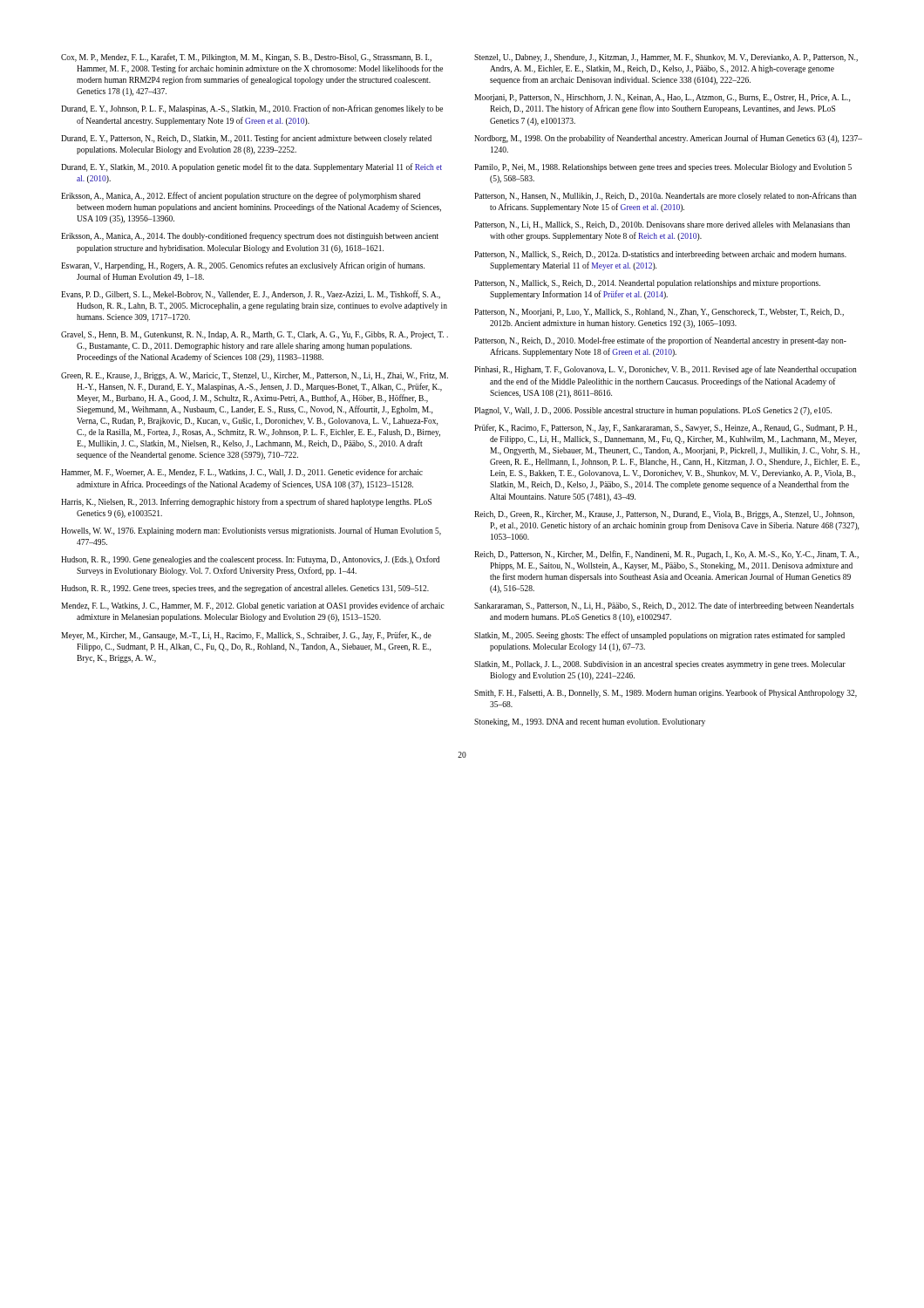Image resolution: width=924 pixels, height=1308 pixels.
Task: Locate the block of text that opens with "Durand, E. Y., Patterson,"
Action: coord(246,144)
